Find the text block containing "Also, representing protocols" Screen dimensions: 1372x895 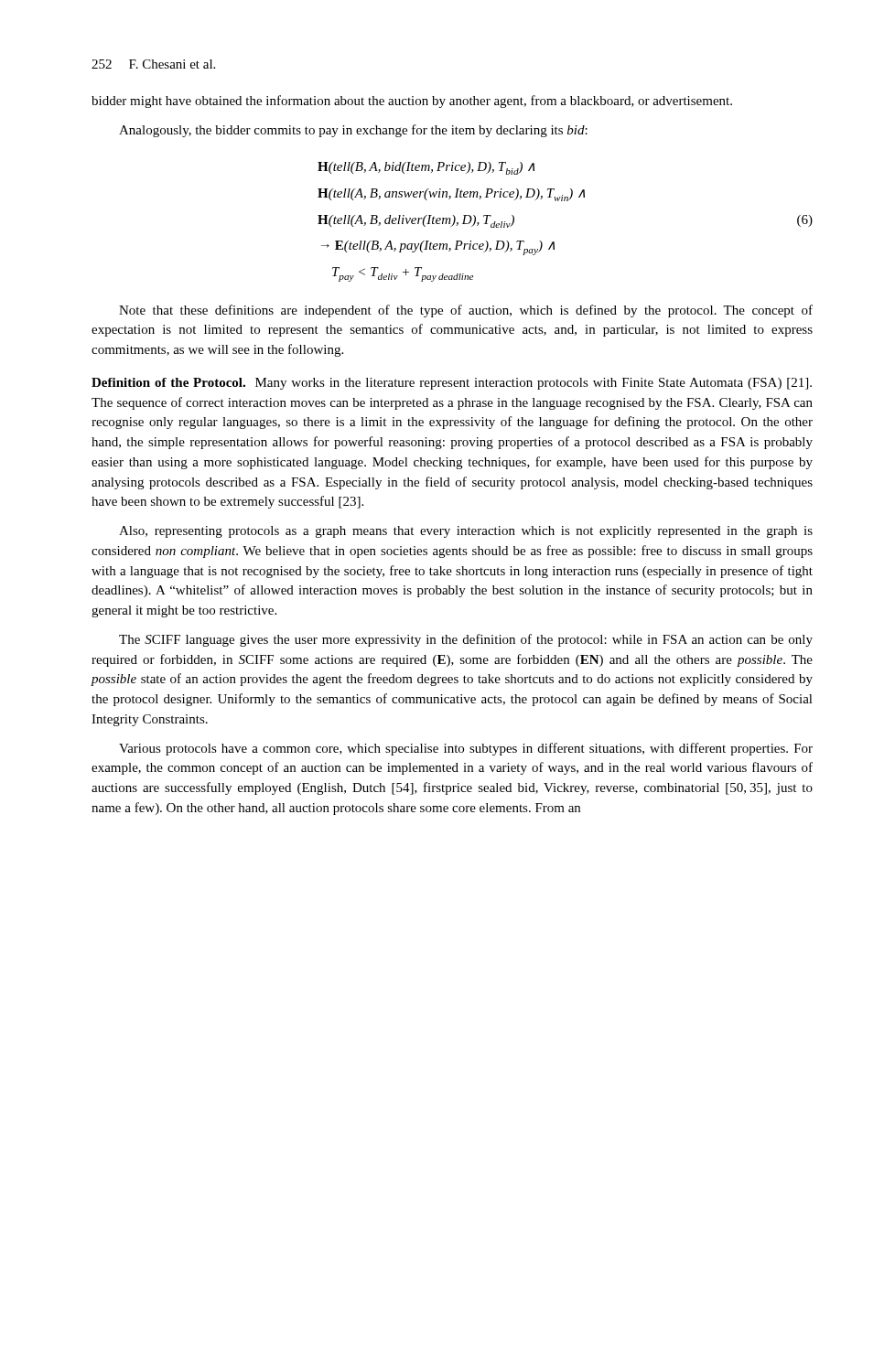[x=452, y=570]
